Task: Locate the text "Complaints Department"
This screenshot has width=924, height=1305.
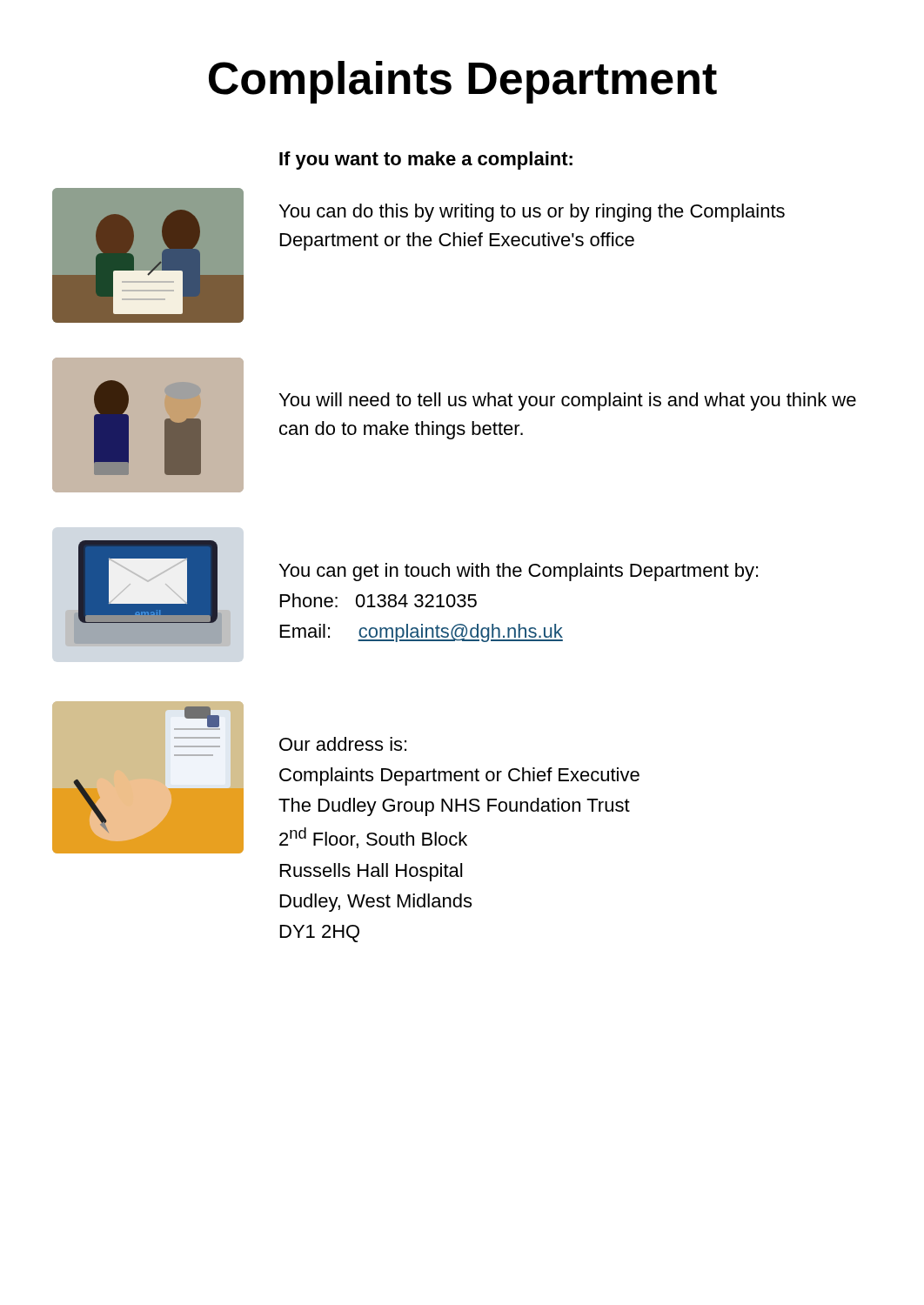Action: [462, 78]
